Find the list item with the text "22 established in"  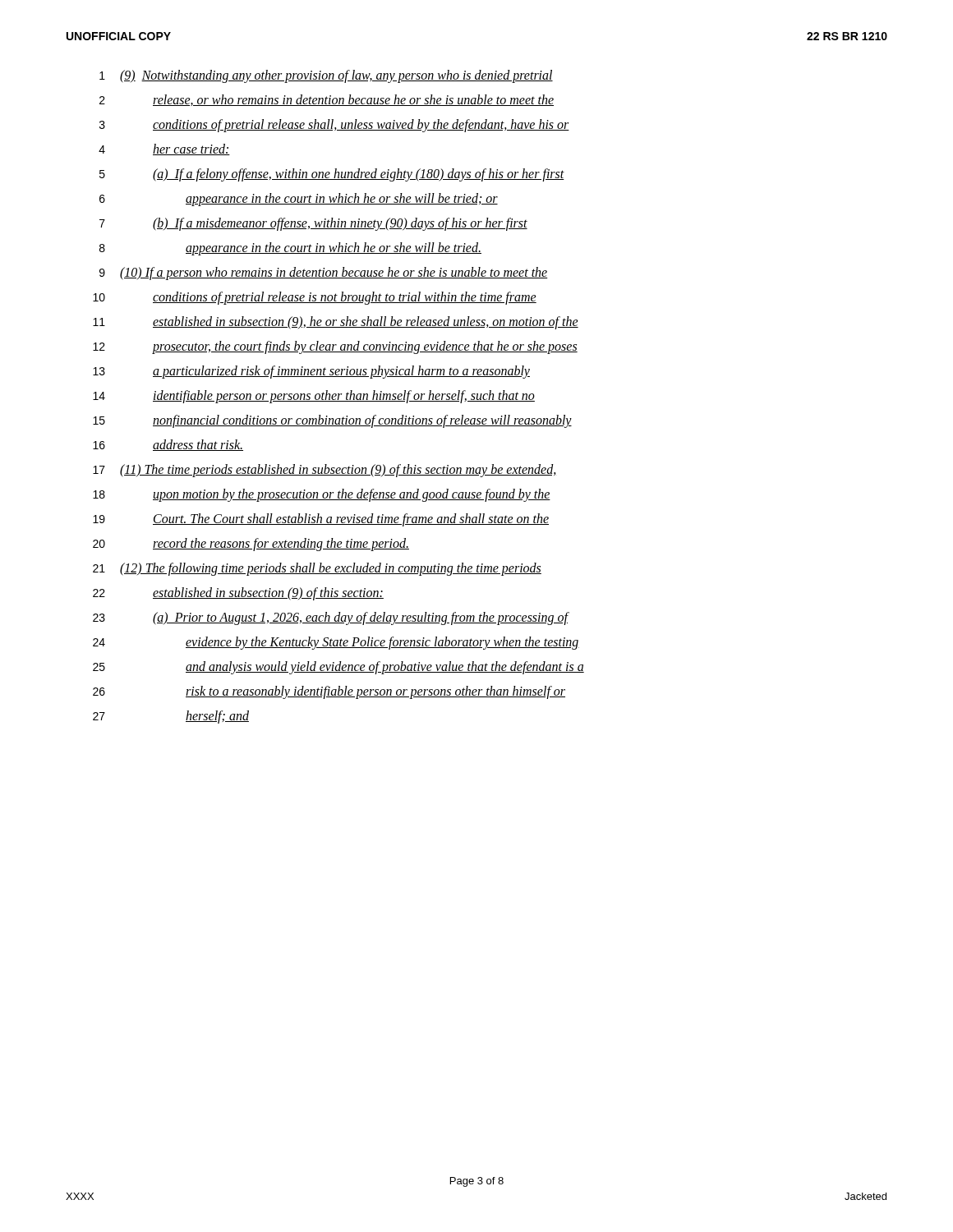(238, 594)
